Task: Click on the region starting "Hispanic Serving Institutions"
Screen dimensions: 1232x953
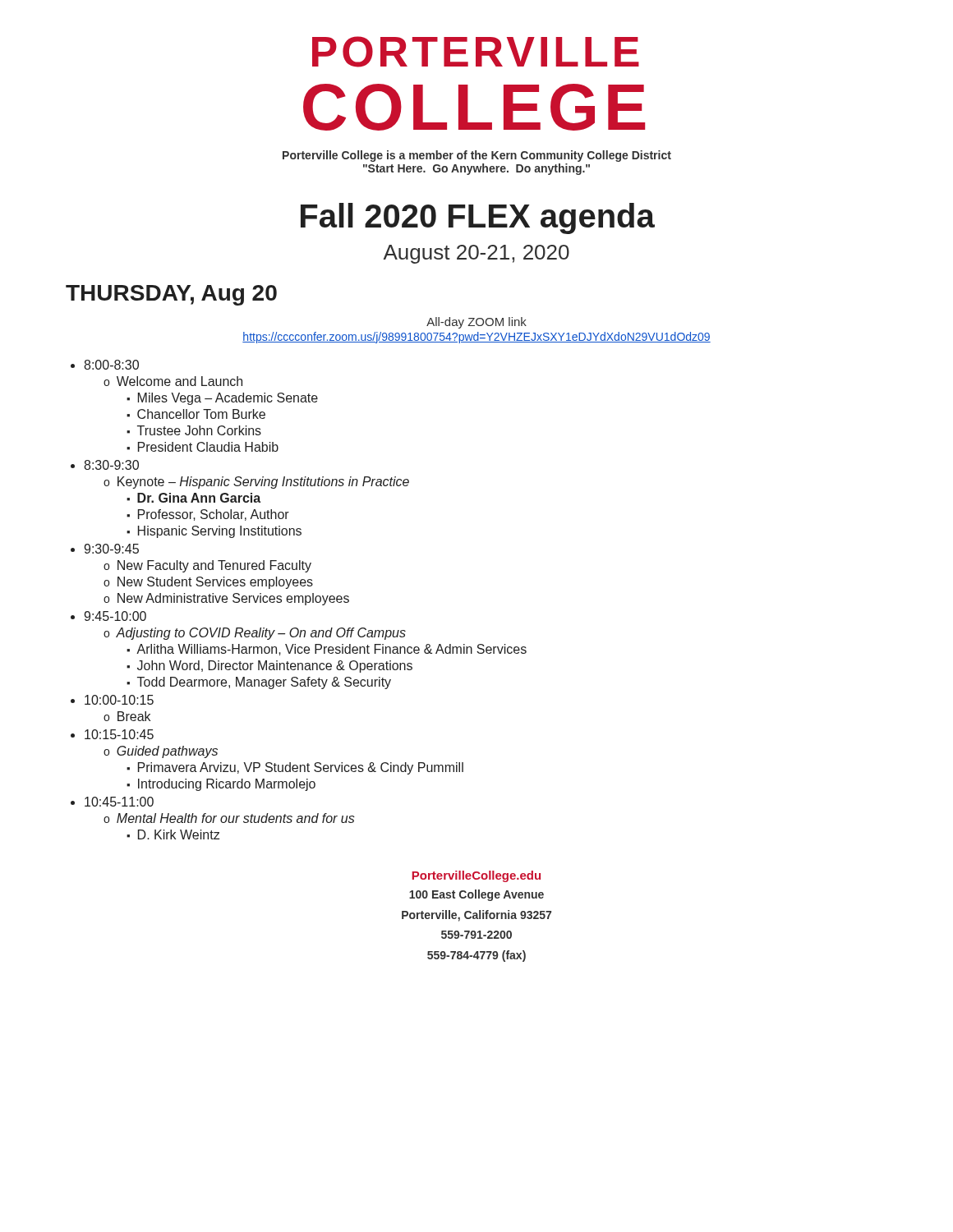Action: pyautogui.click(x=219, y=531)
